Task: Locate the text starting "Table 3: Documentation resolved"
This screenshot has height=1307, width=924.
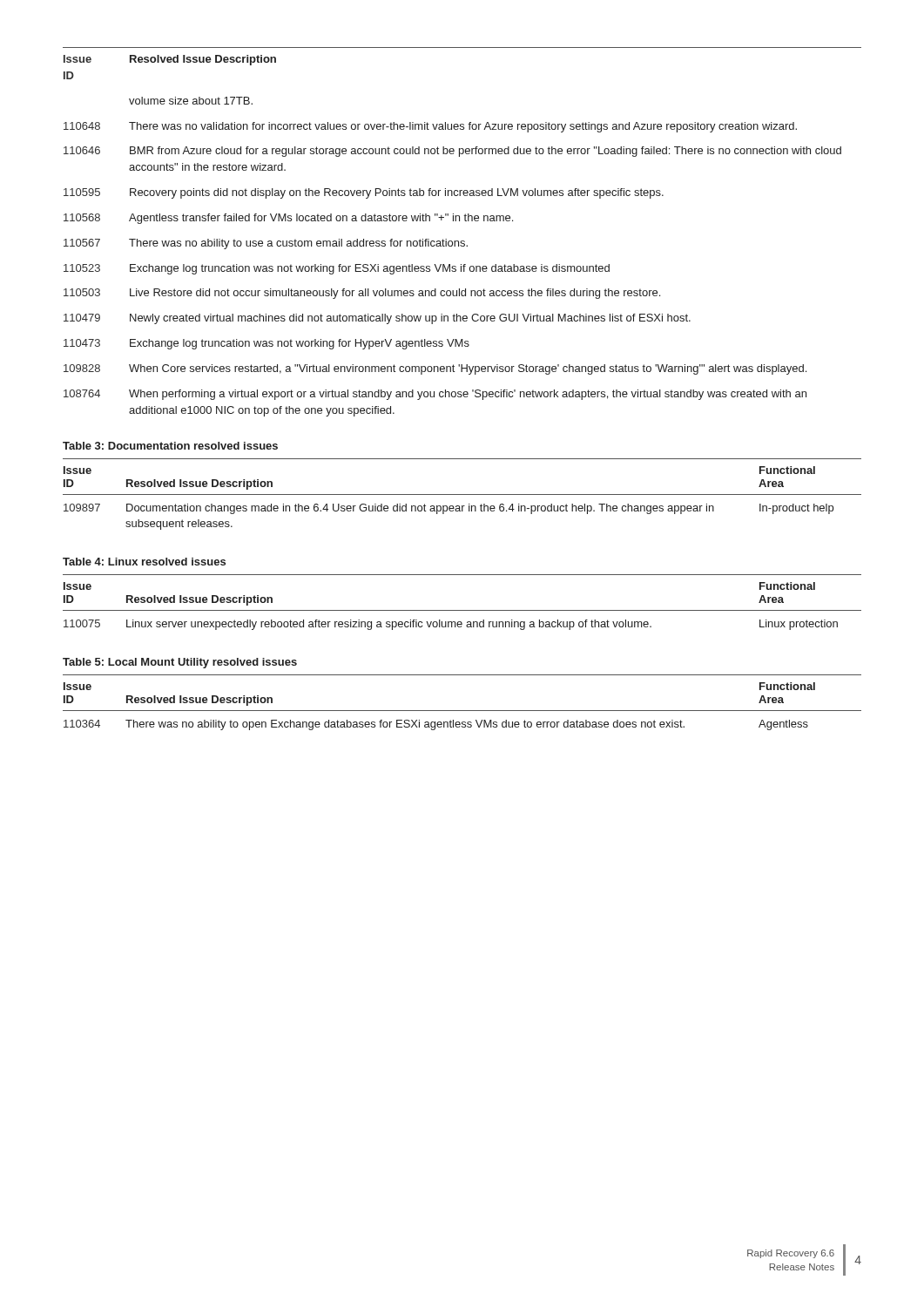Action: [x=171, y=445]
